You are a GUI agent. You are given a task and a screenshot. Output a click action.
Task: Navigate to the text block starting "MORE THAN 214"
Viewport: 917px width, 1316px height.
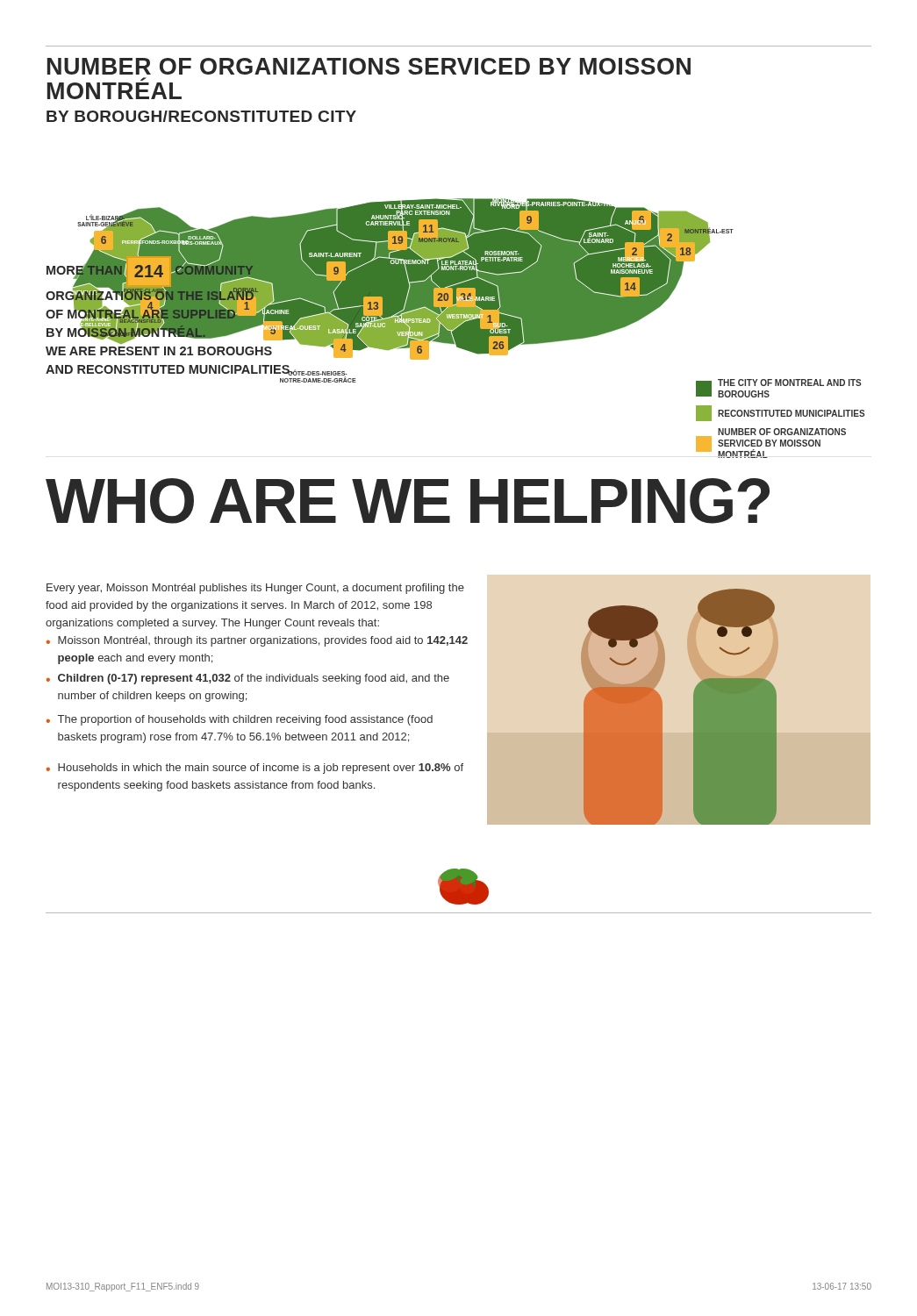click(170, 316)
